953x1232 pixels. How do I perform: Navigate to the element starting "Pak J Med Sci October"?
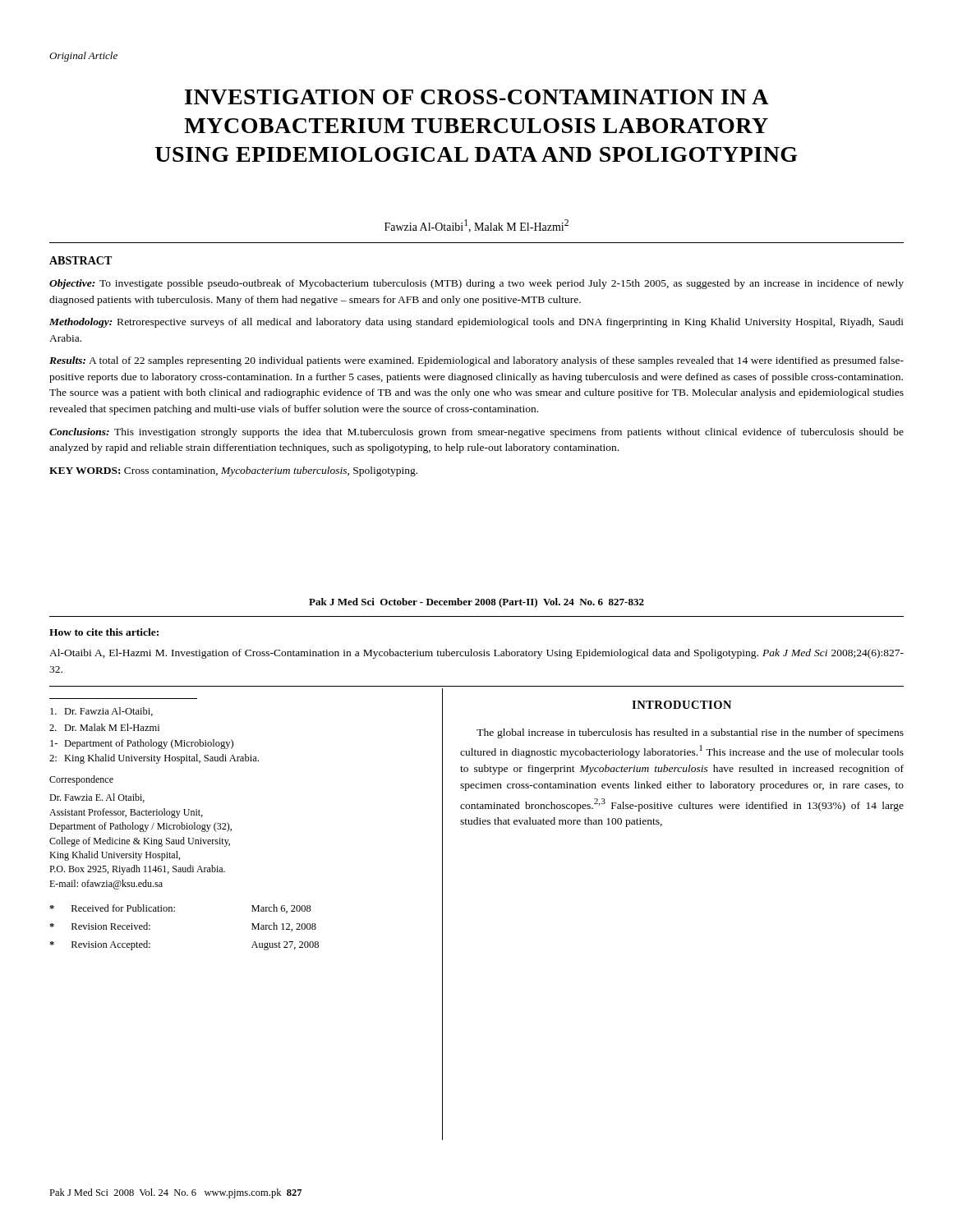[x=476, y=602]
